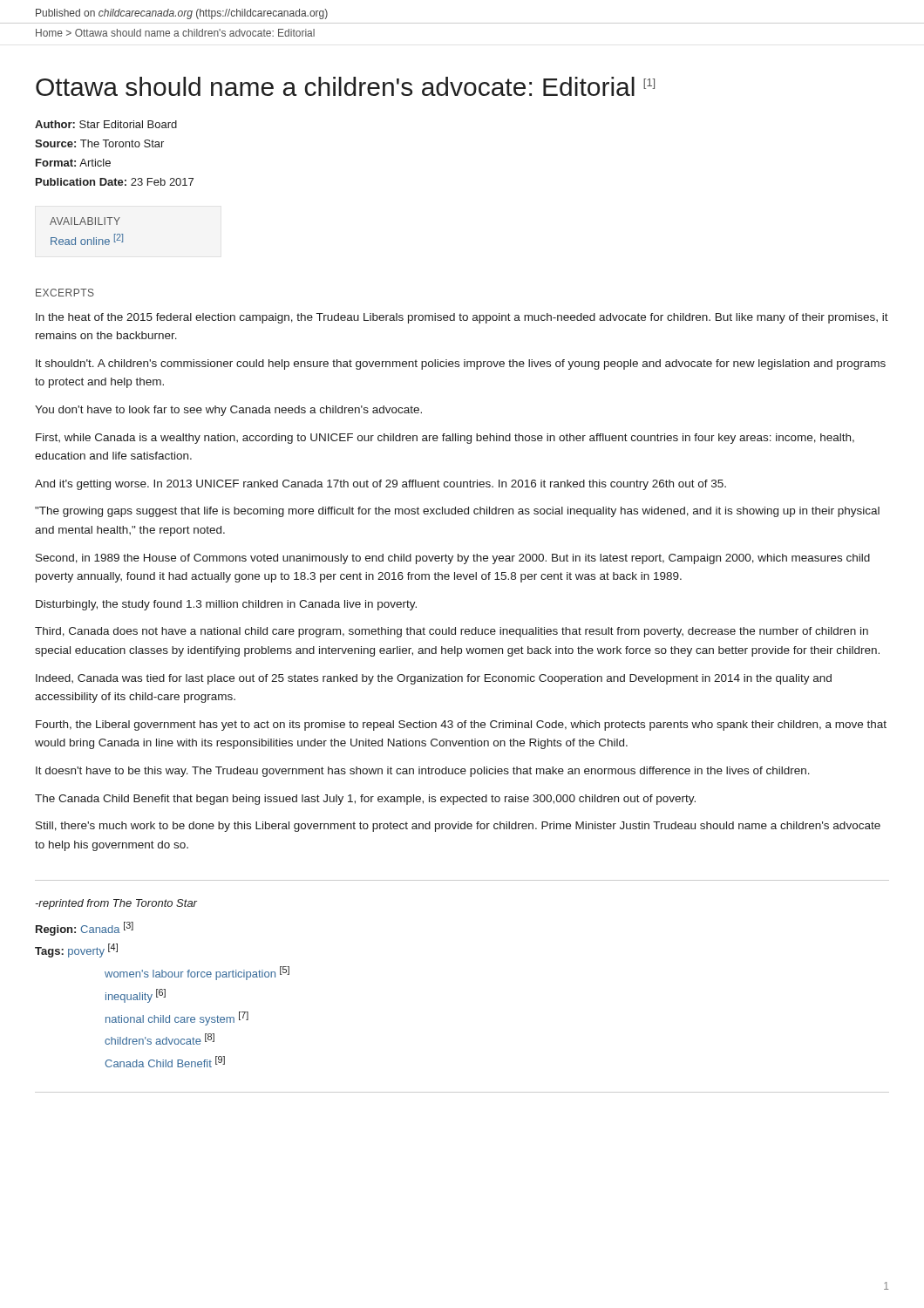This screenshot has width=924, height=1308.
Task: Select the passage starting "Still, there's much work to"
Action: tap(458, 835)
